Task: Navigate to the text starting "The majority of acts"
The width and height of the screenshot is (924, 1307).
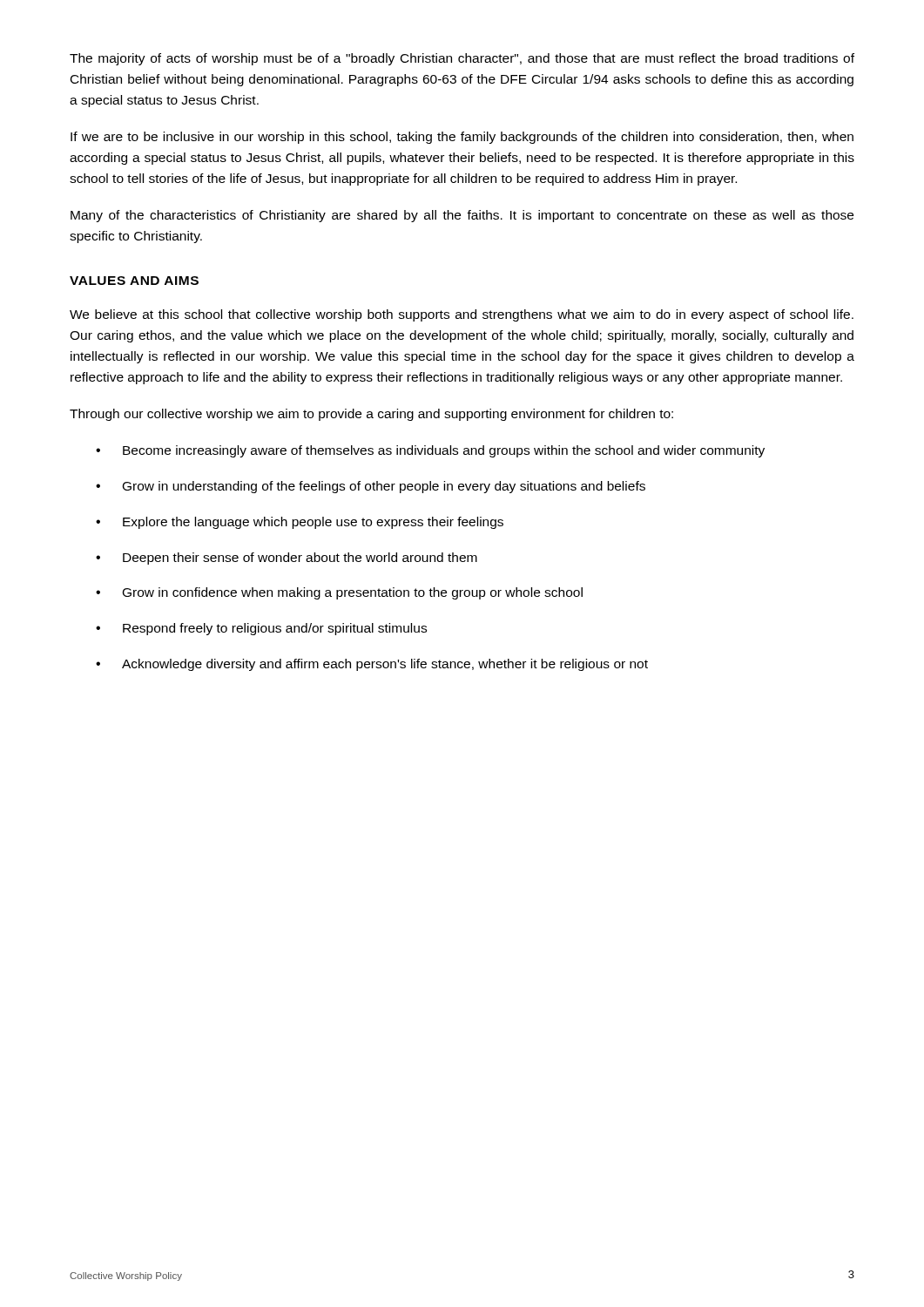Action: coord(462,79)
